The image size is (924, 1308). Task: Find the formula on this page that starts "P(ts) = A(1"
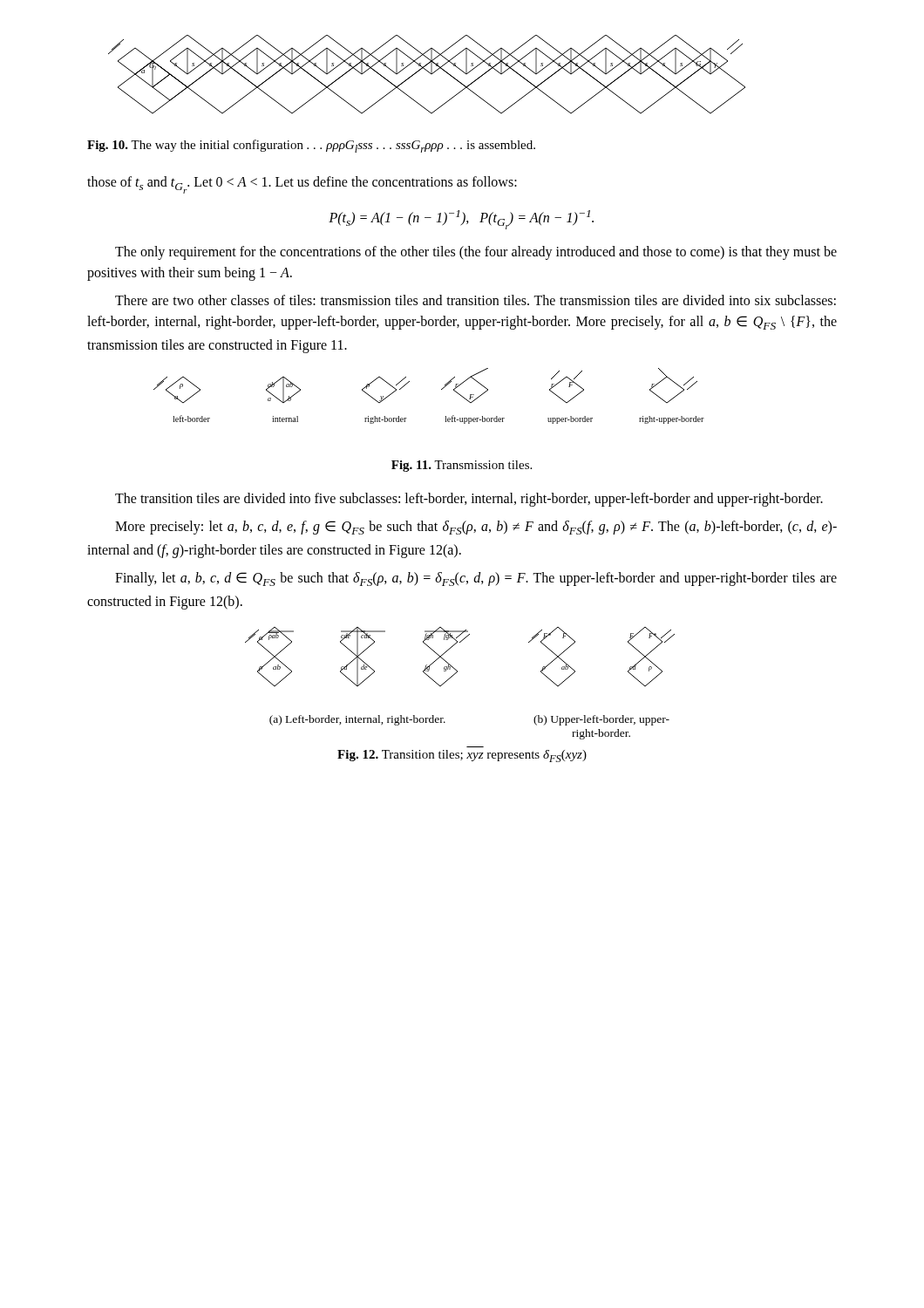[462, 219]
